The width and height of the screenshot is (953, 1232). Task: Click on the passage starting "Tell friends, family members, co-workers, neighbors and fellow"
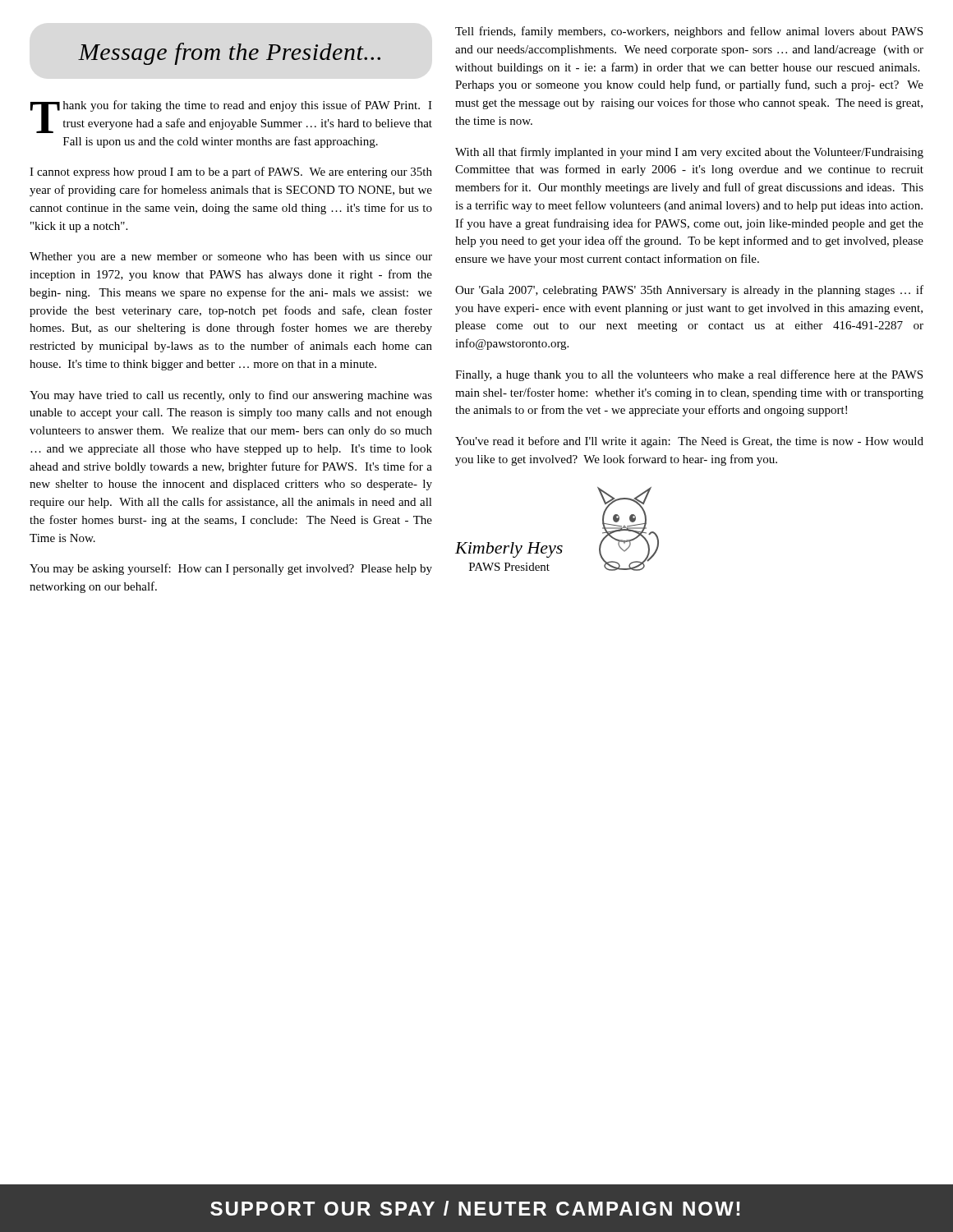point(689,76)
